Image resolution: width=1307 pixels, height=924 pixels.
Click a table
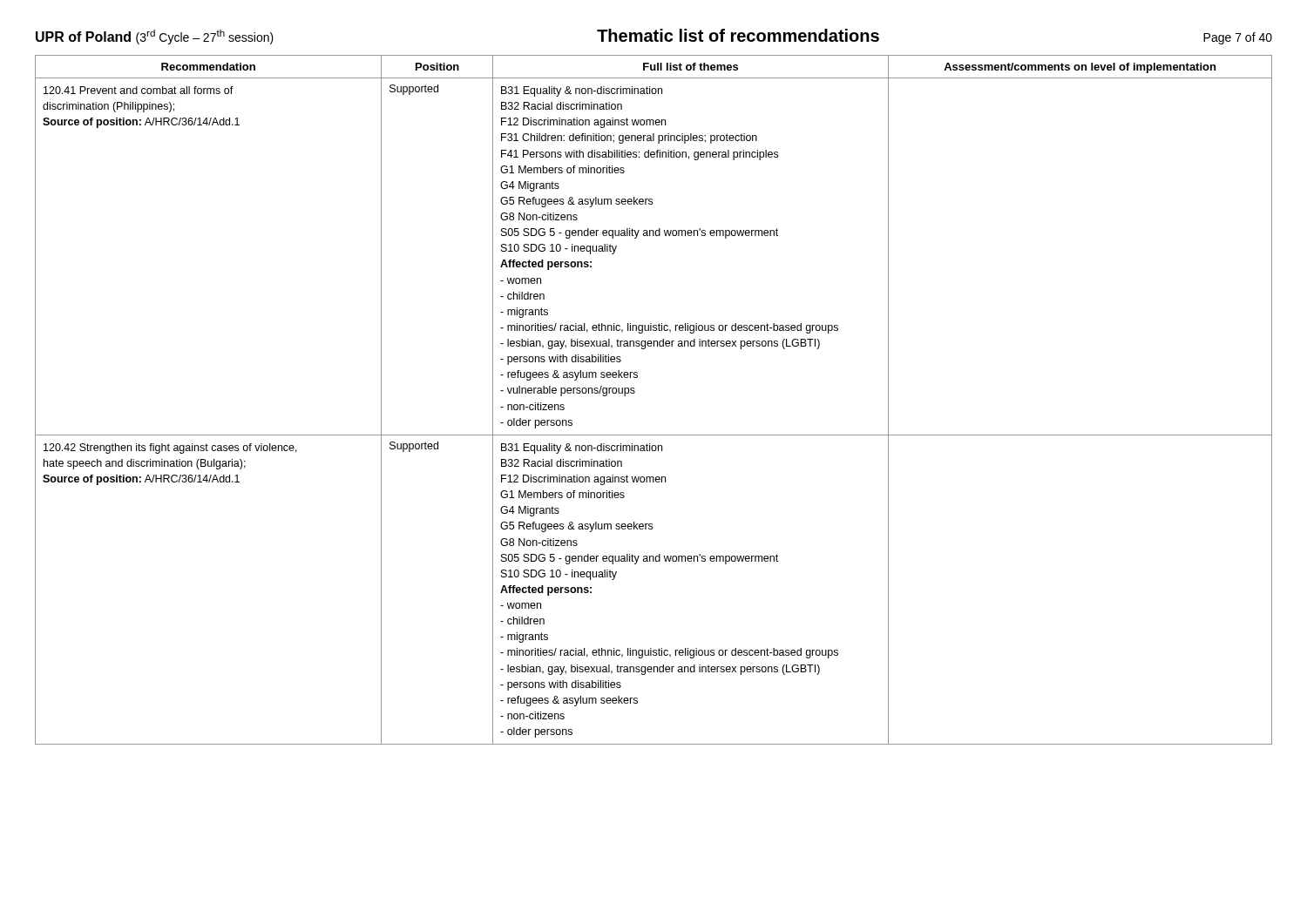click(654, 400)
